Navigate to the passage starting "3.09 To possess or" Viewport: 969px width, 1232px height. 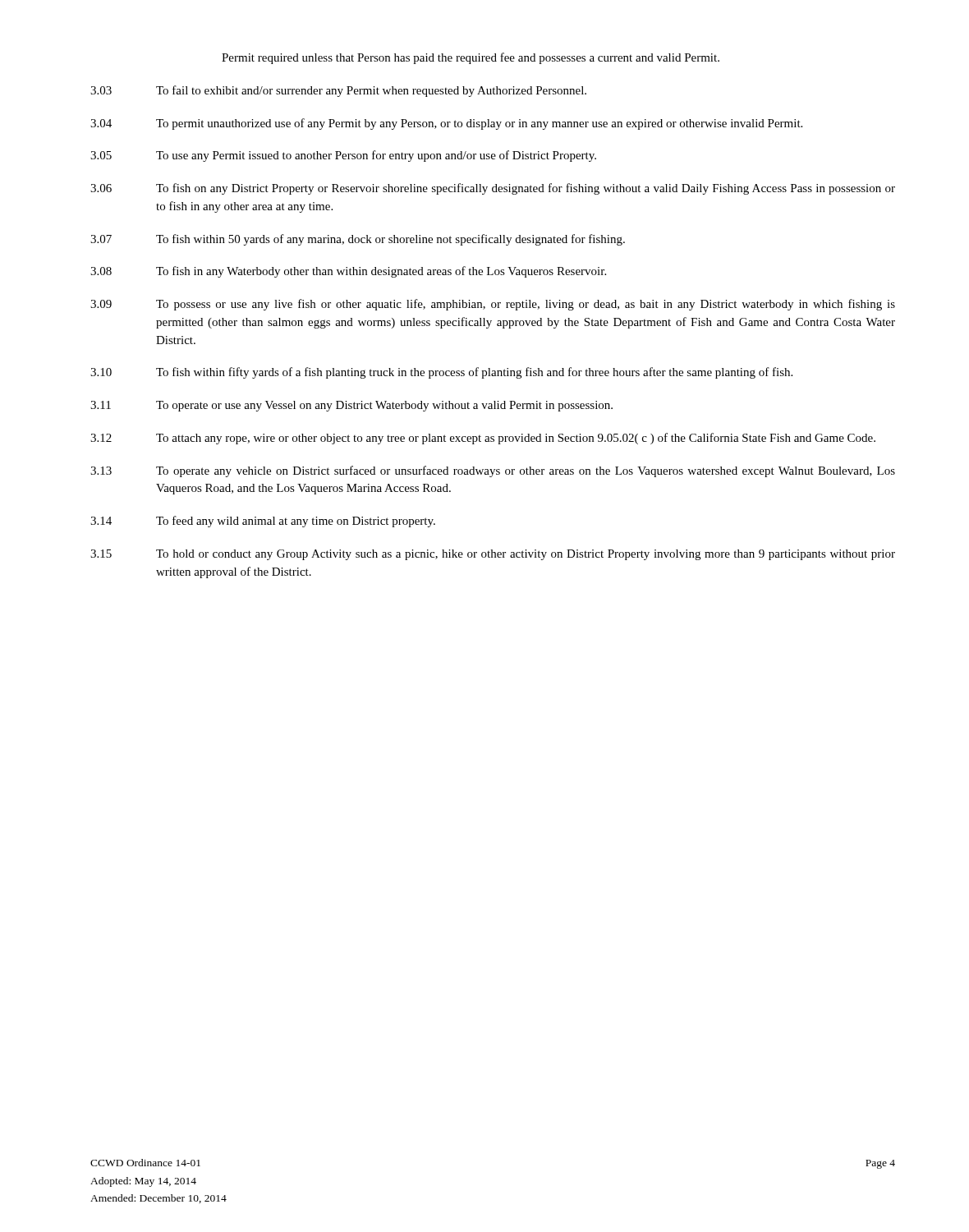click(x=493, y=322)
